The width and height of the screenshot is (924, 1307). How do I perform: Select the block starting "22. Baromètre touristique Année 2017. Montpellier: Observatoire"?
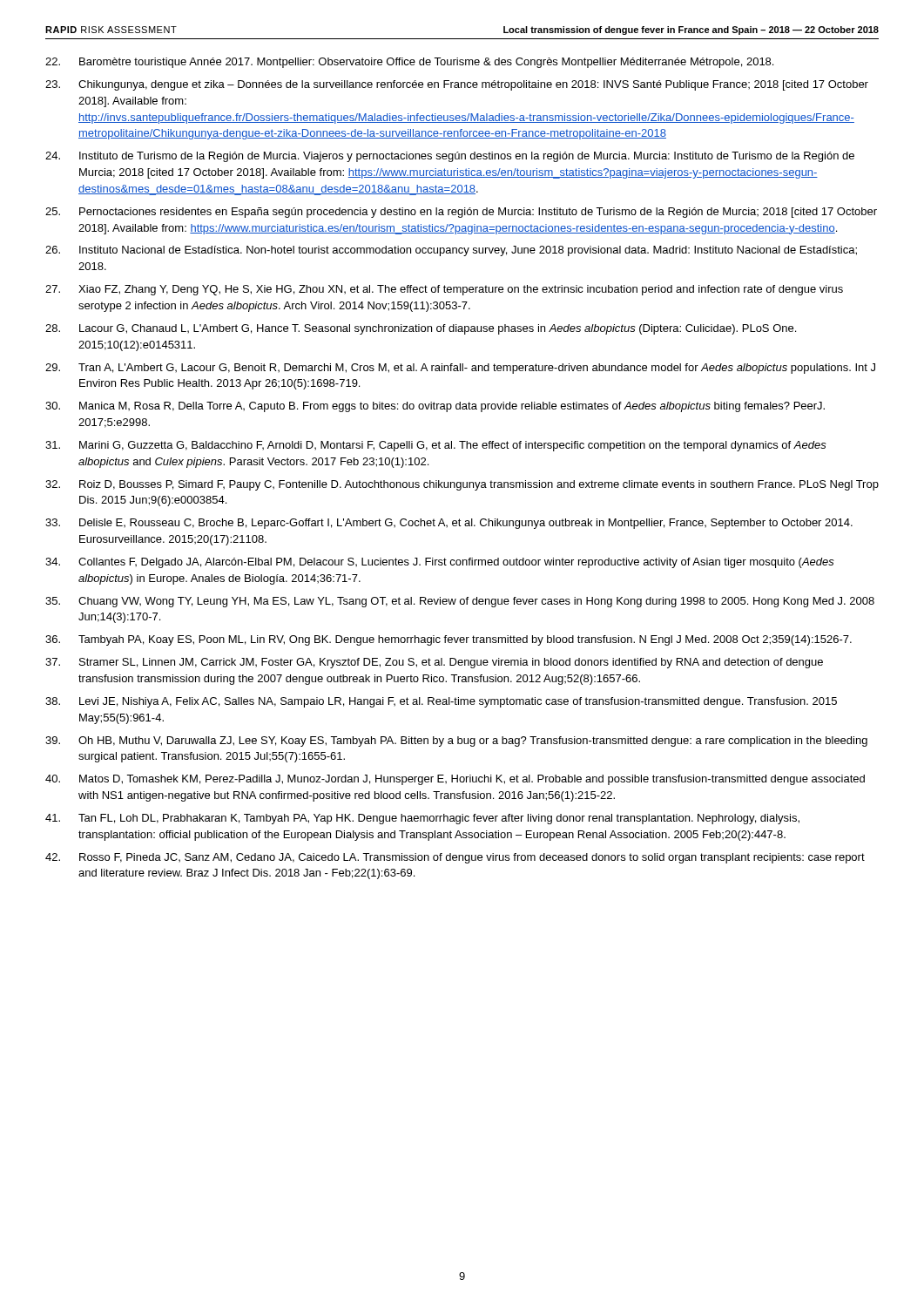(x=462, y=62)
